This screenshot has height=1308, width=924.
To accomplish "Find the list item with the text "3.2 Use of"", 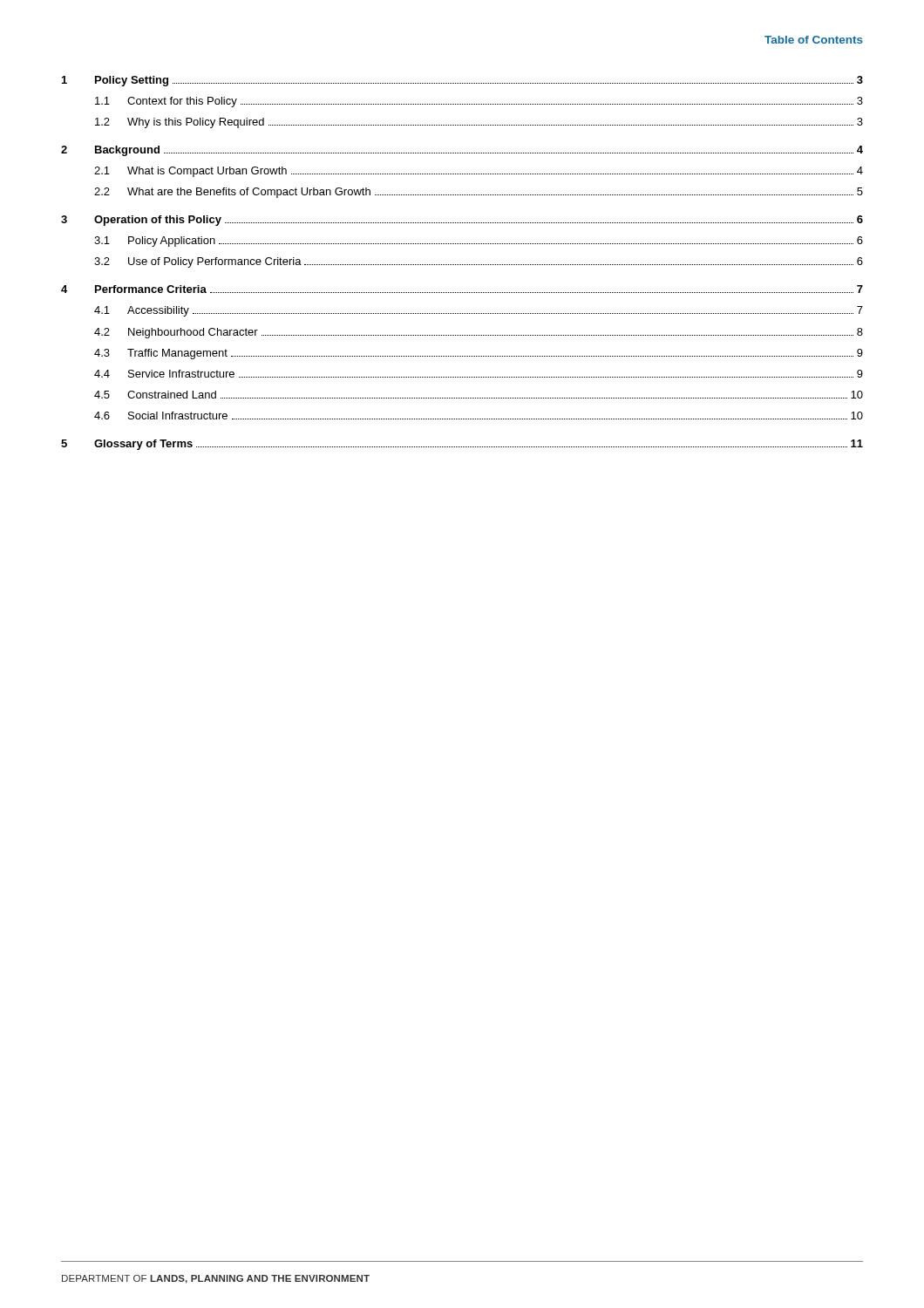I will coord(462,262).
